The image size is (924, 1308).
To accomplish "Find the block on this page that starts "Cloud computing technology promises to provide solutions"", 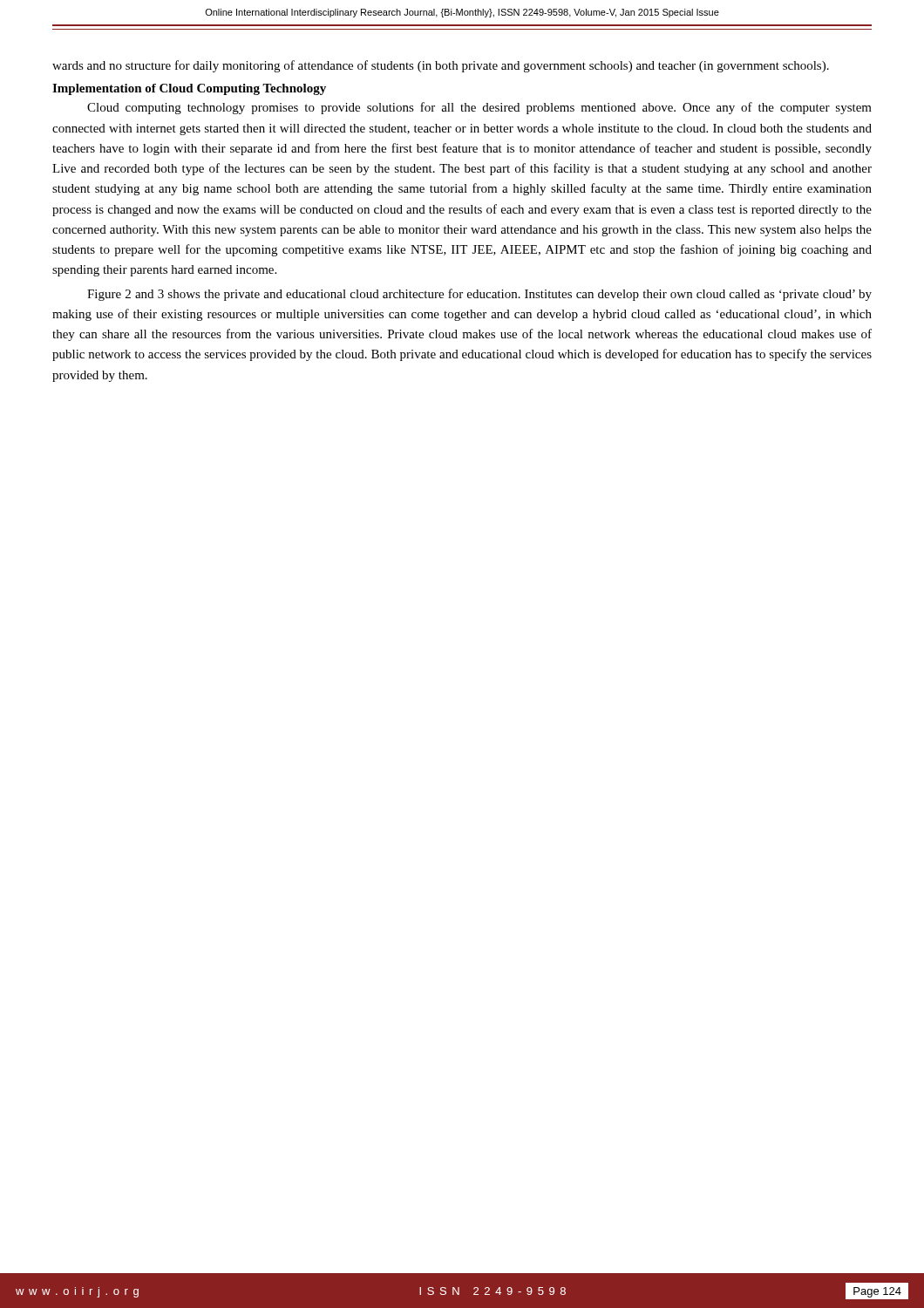I will coord(462,189).
